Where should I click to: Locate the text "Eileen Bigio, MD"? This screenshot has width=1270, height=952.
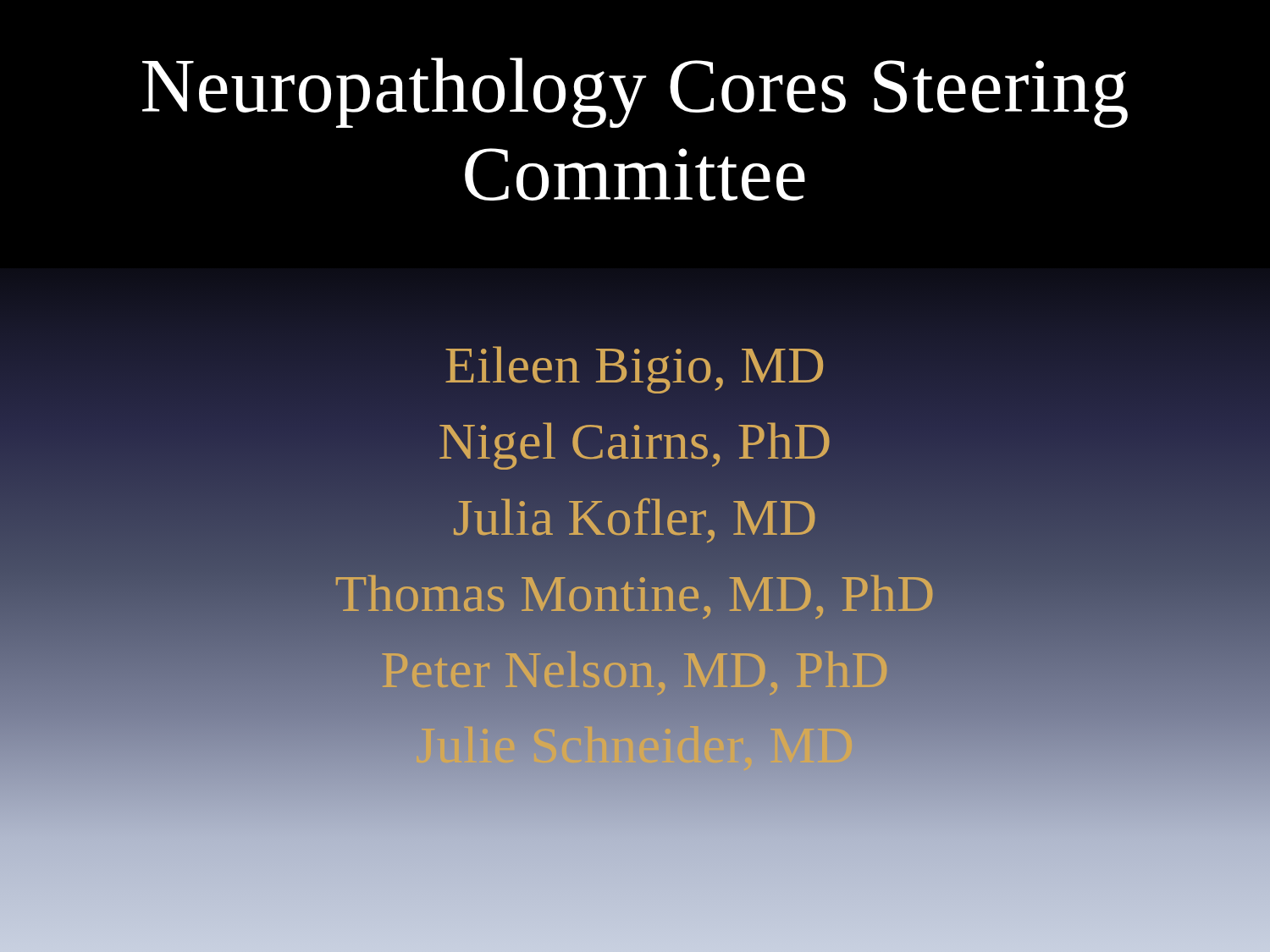635,365
